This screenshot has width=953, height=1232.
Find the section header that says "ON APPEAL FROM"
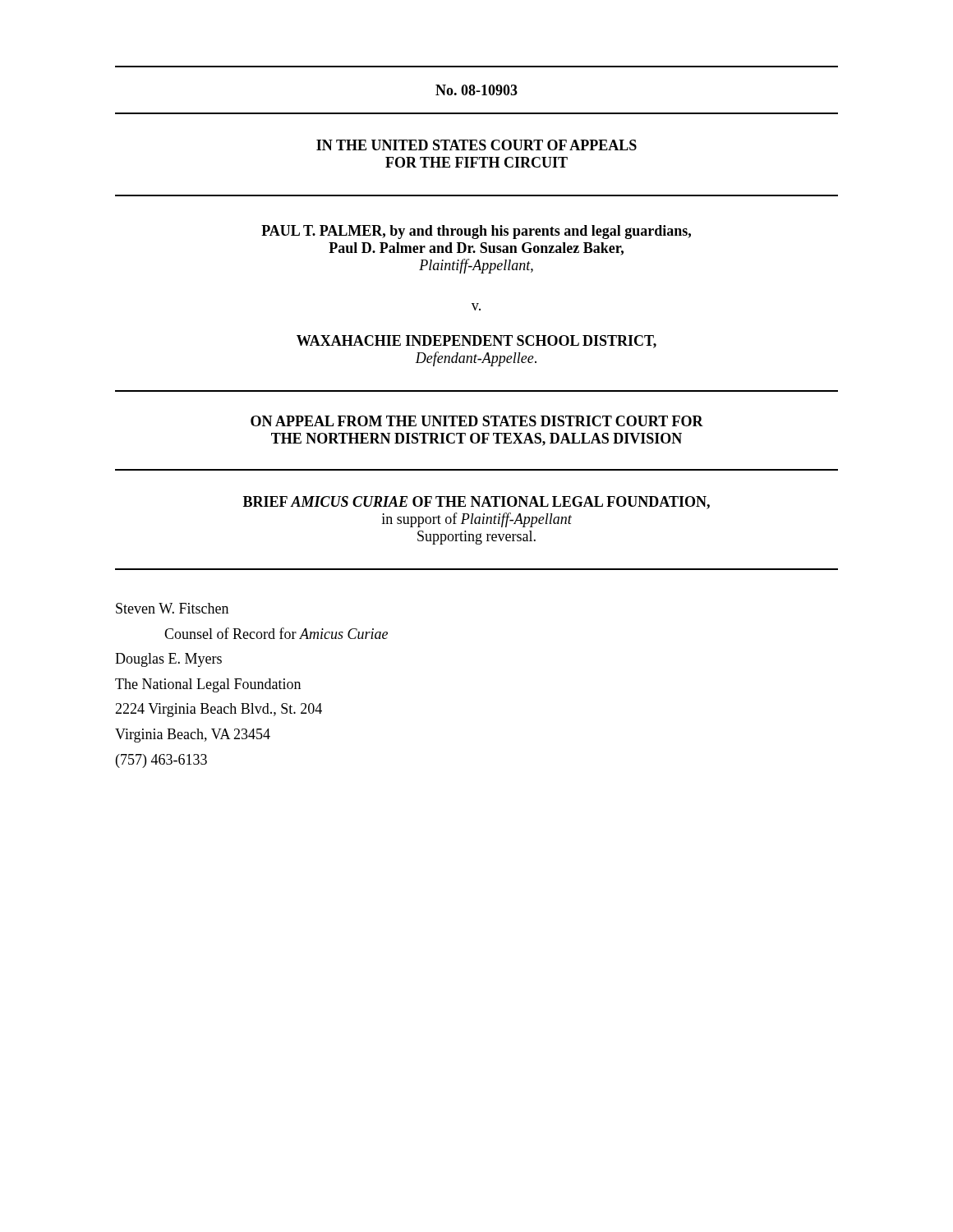click(476, 430)
